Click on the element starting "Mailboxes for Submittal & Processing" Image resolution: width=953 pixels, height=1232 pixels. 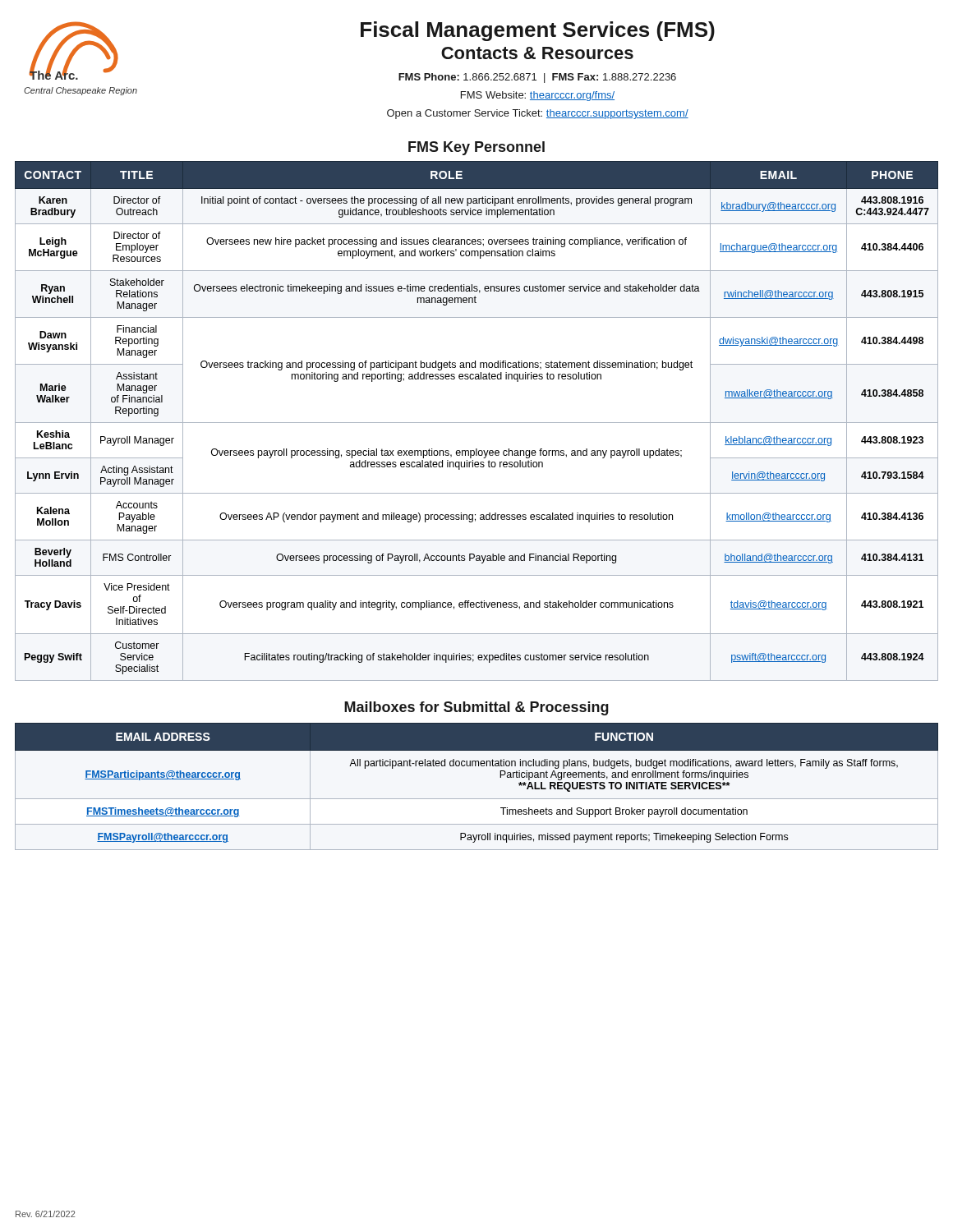476,708
